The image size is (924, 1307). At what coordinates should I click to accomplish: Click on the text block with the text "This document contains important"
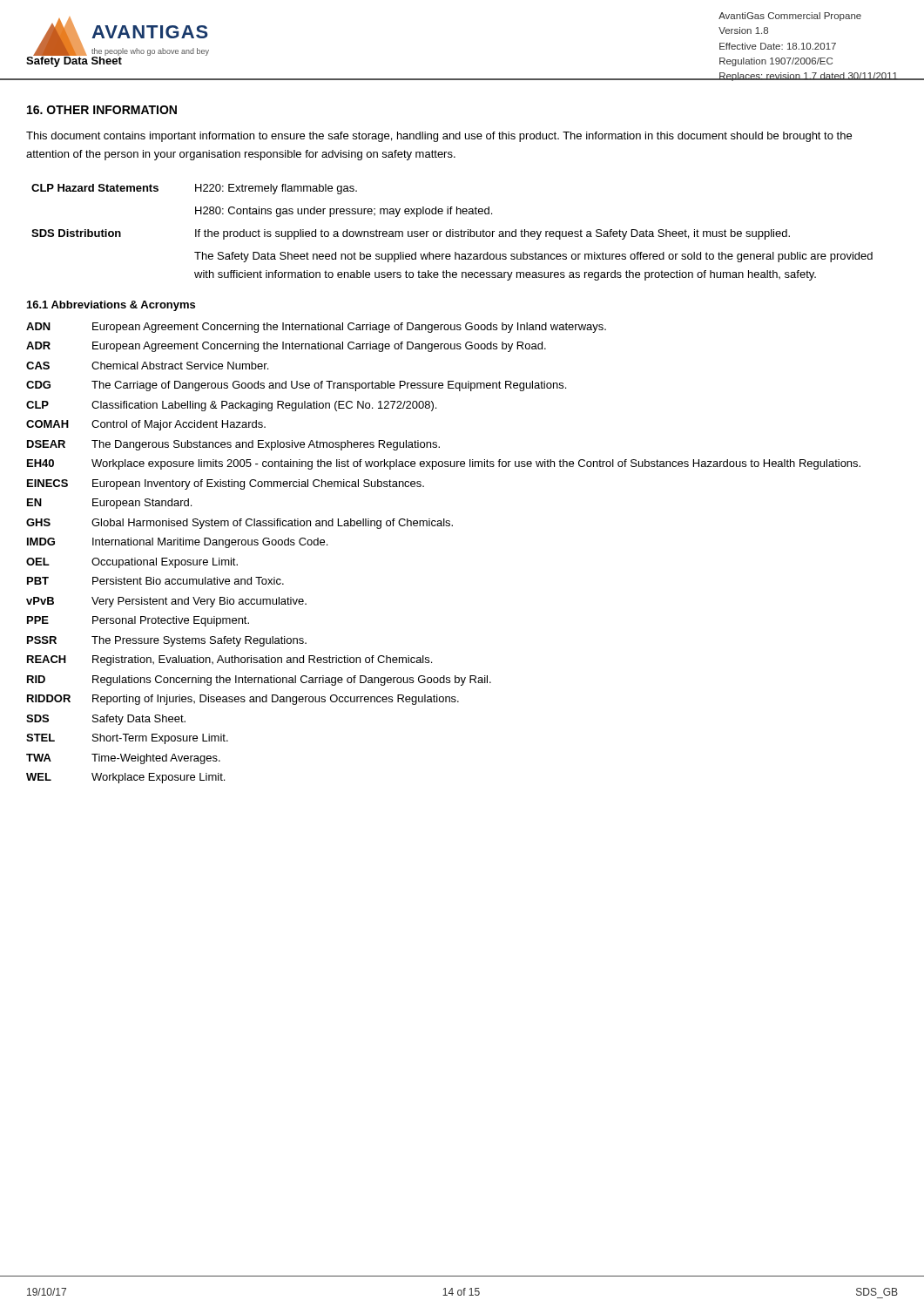pos(439,144)
